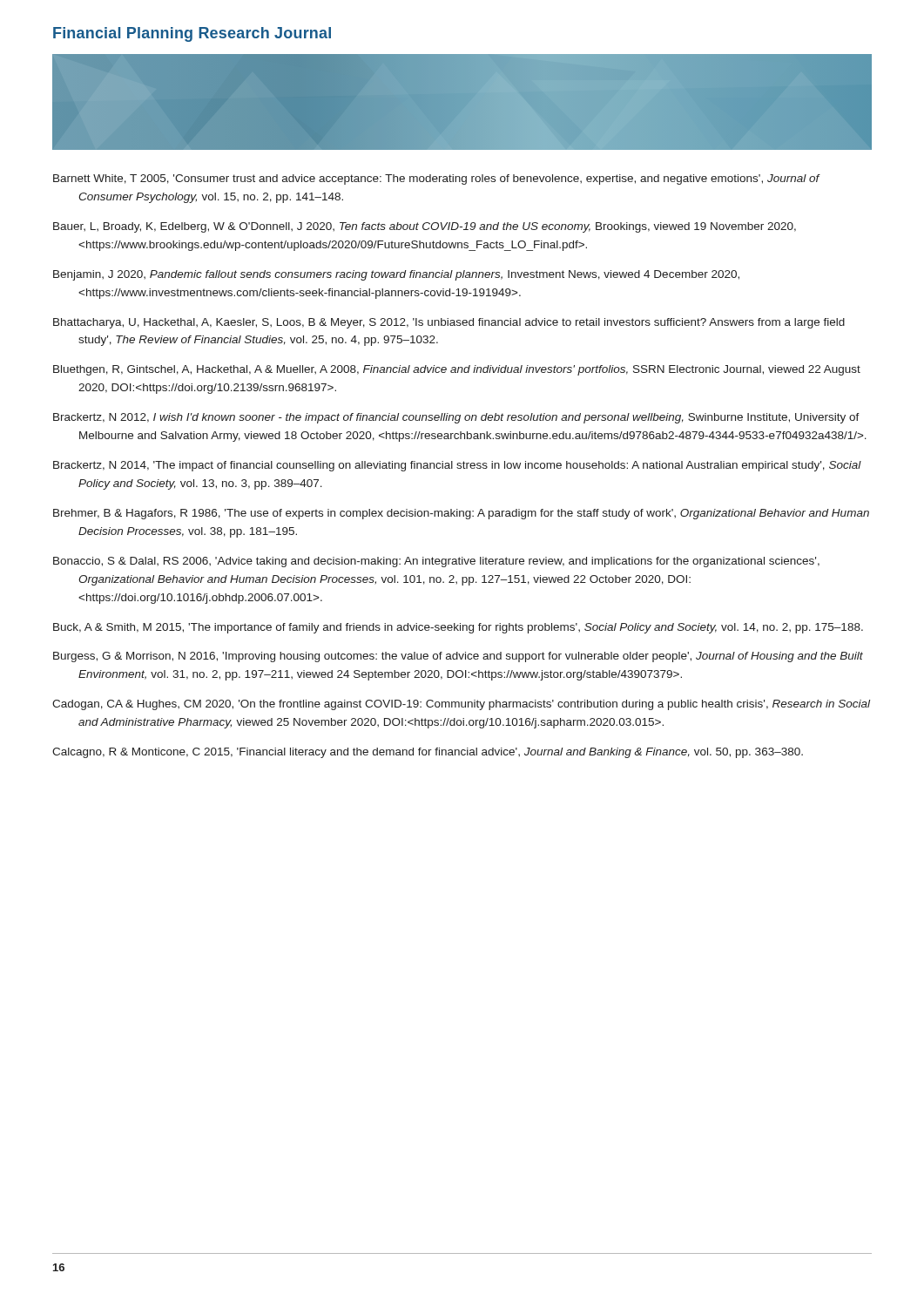Viewport: 924px width, 1307px height.
Task: Find the list item containing "Benjamin, J 2020, Pandemic fallout sends"
Action: coord(396,283)
